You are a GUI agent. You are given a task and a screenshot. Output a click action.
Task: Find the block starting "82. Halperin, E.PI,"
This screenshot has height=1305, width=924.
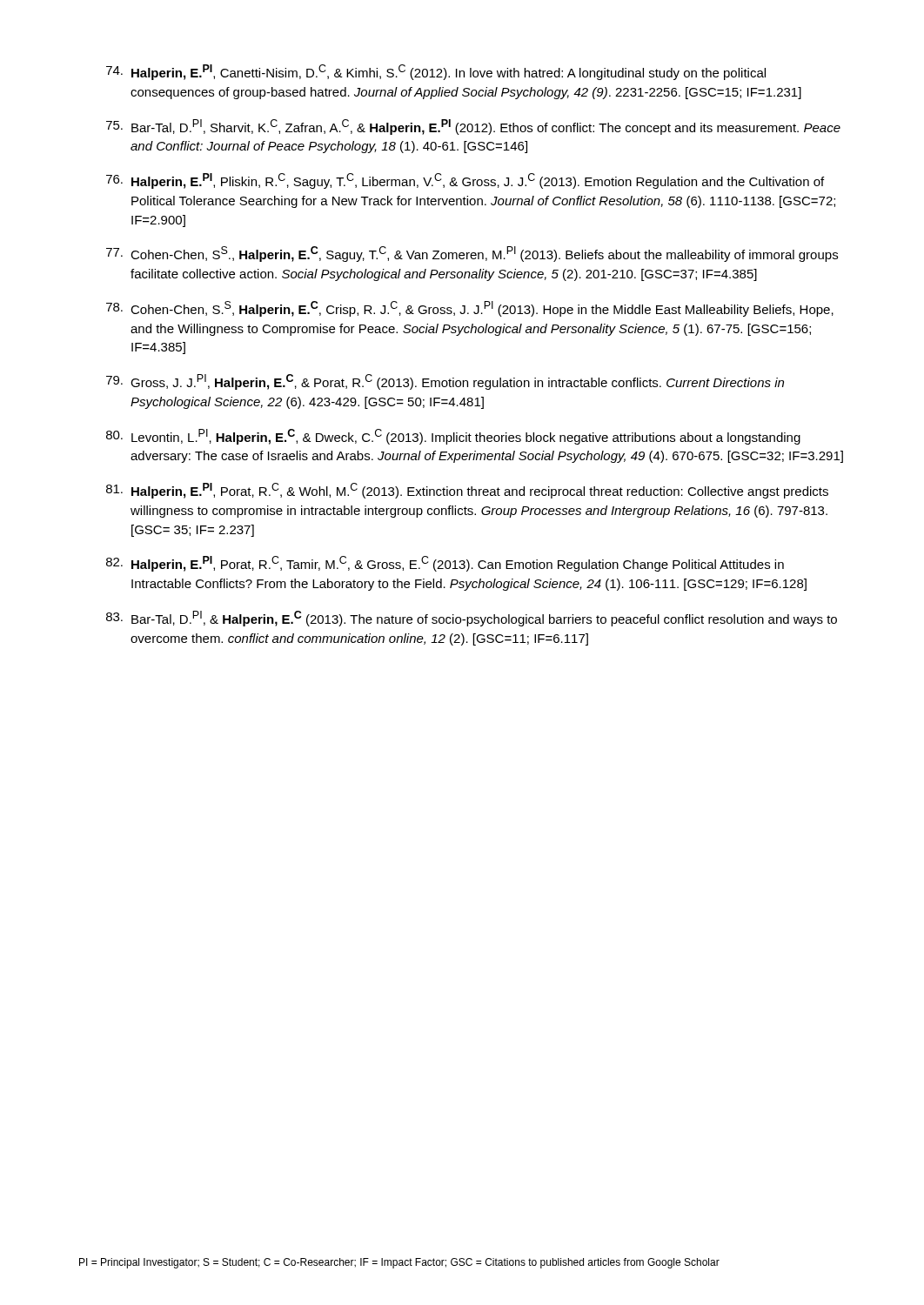[462, 573]
